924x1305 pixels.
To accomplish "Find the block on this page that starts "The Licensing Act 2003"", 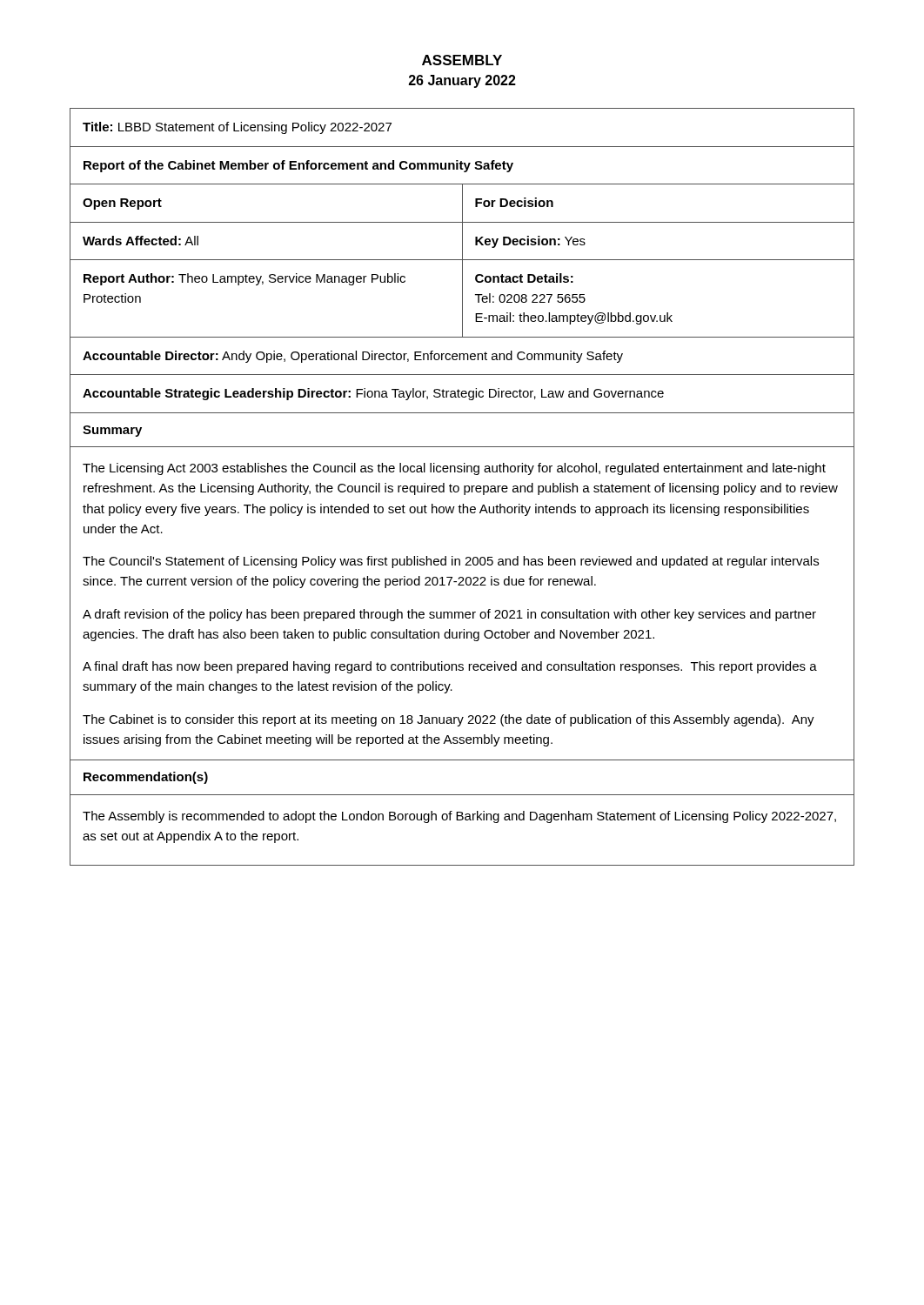I will pyautogui.click(x=460, y=498).
